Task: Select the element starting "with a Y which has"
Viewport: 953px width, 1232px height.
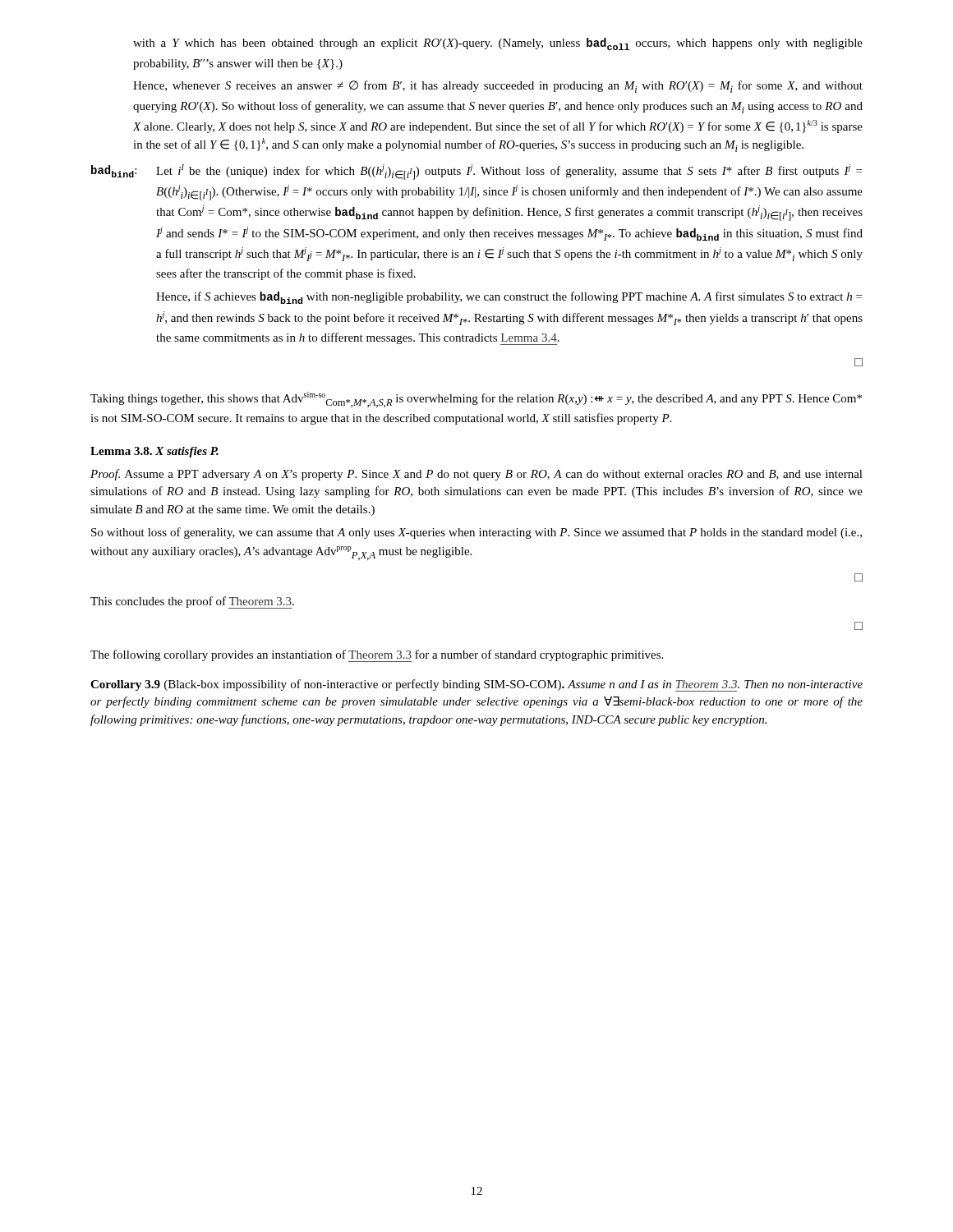Action: click(x=498, y=96)
